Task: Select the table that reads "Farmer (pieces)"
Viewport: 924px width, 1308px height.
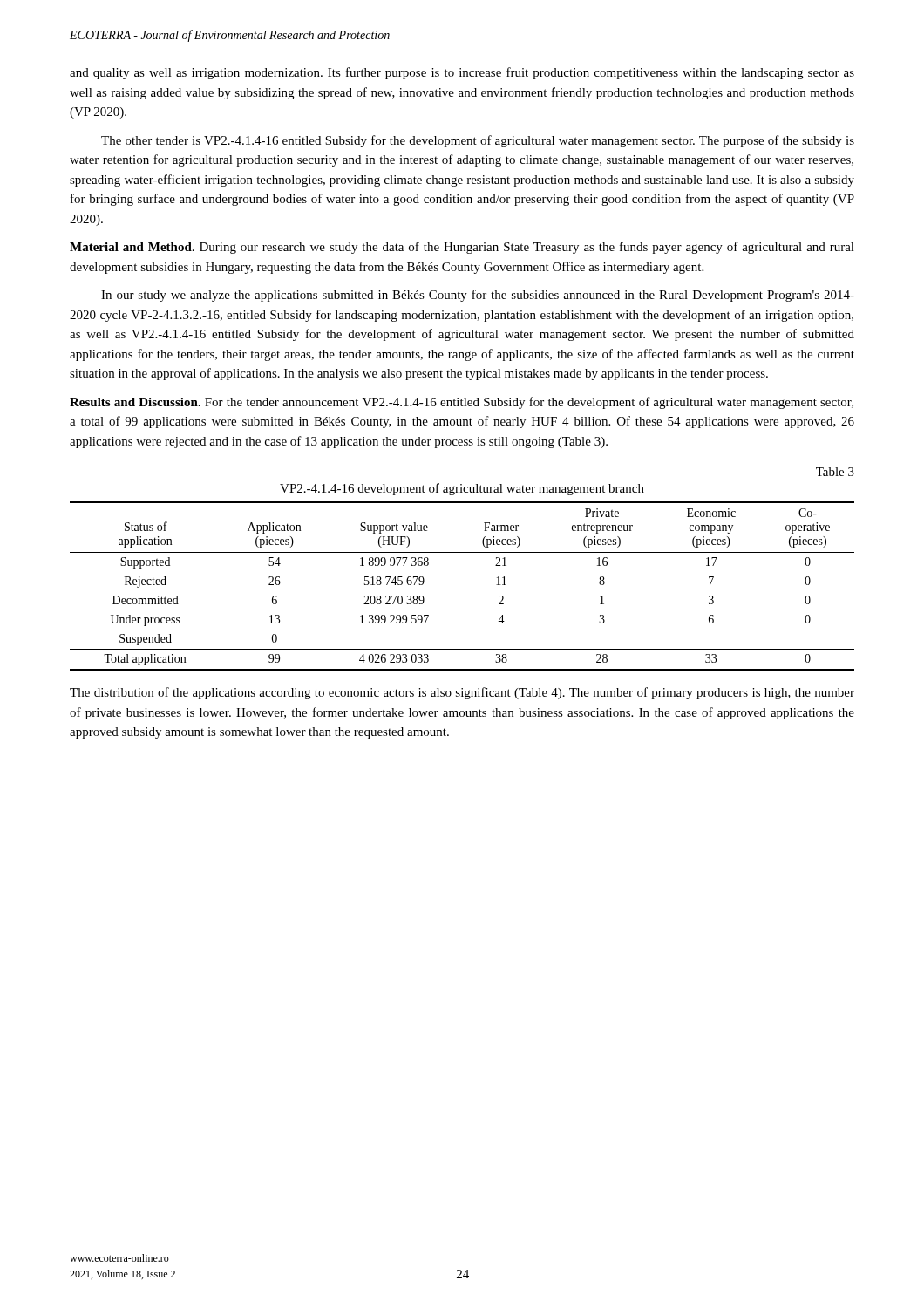Action: [462, 586]
